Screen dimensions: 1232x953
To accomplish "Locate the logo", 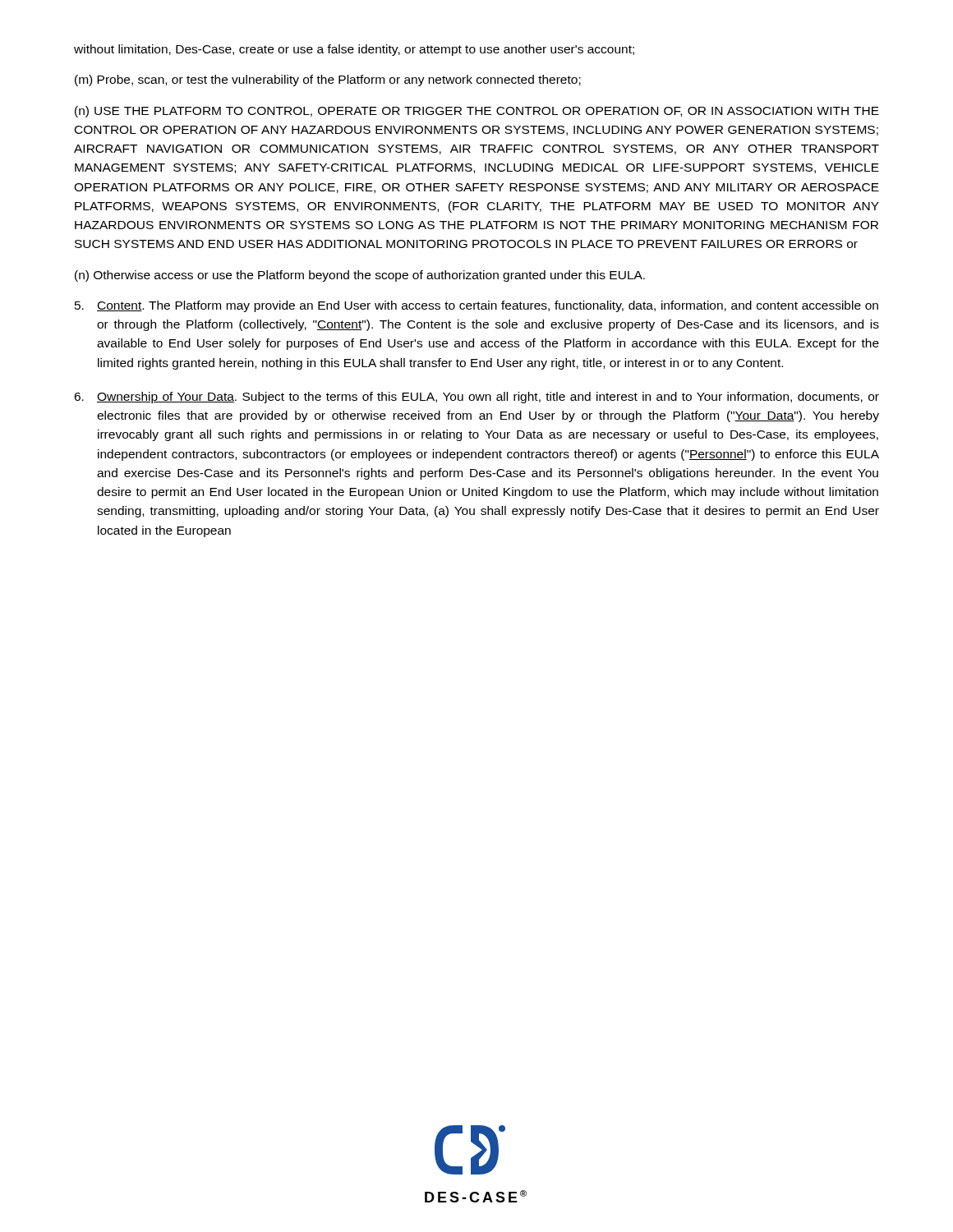I will (476, 1163).
